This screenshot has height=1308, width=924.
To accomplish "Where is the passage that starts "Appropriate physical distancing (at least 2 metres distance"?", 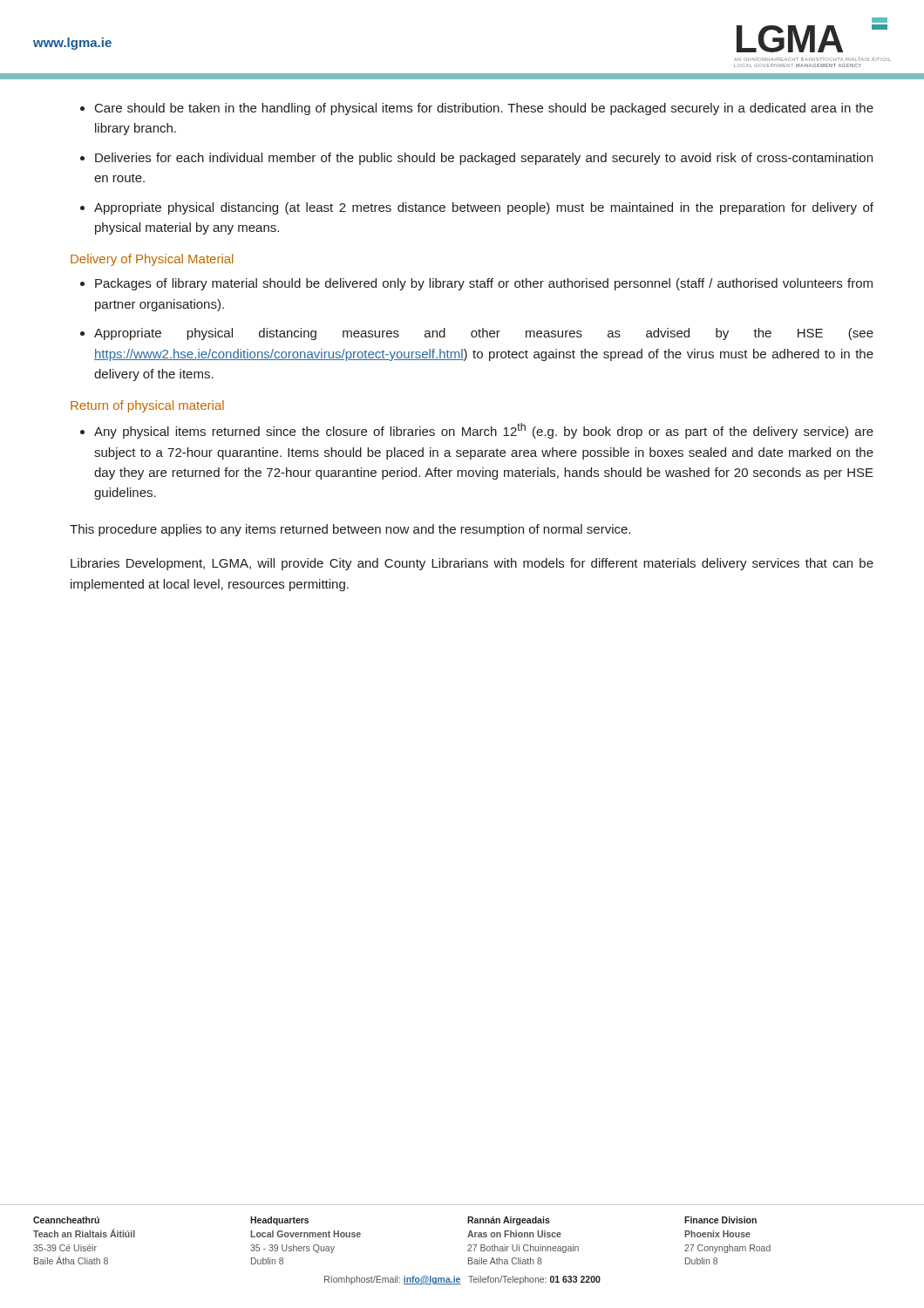I will pyautogui.click(x=484, y=217).
